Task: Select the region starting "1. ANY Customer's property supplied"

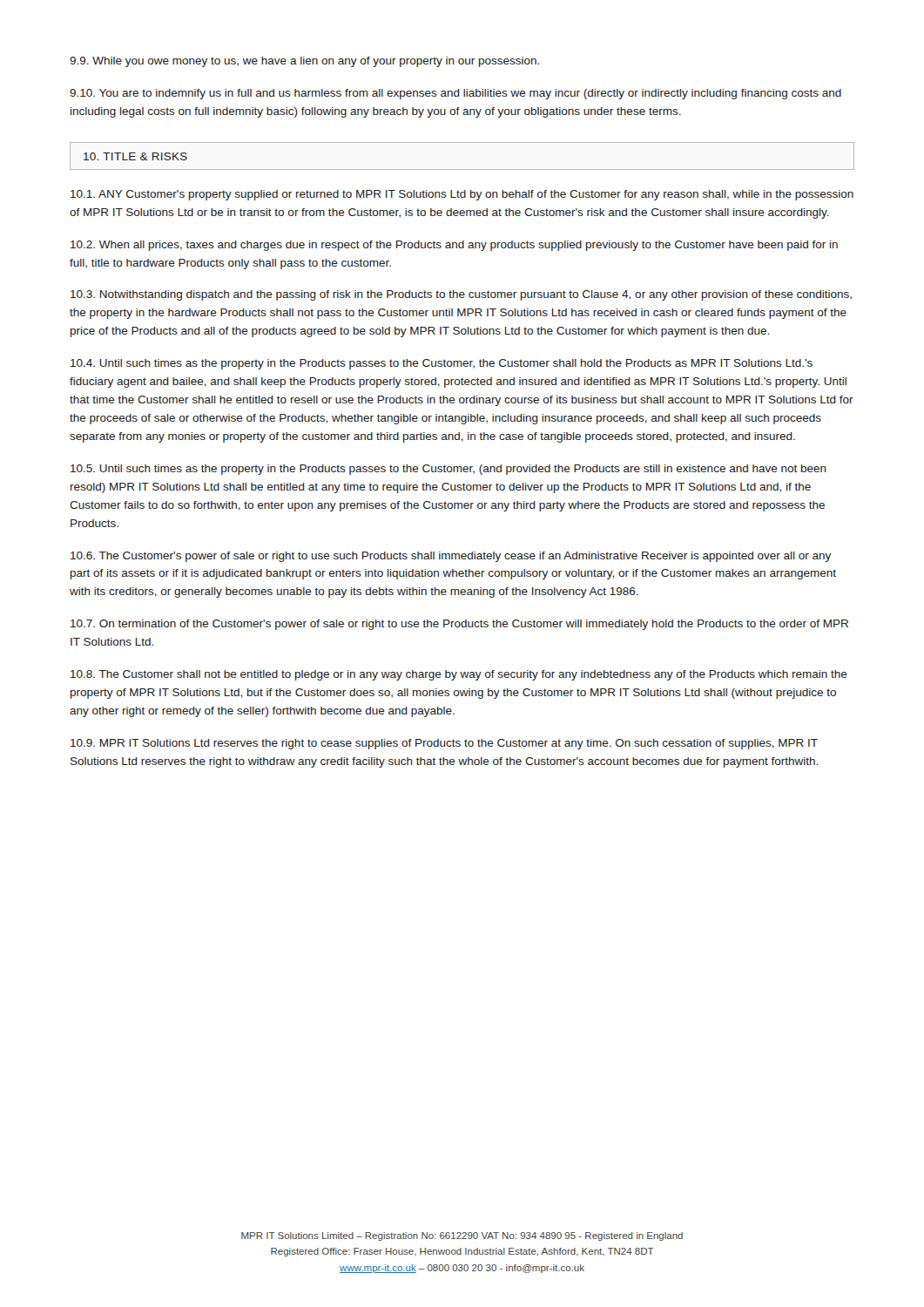Action: tap(462, 203)
